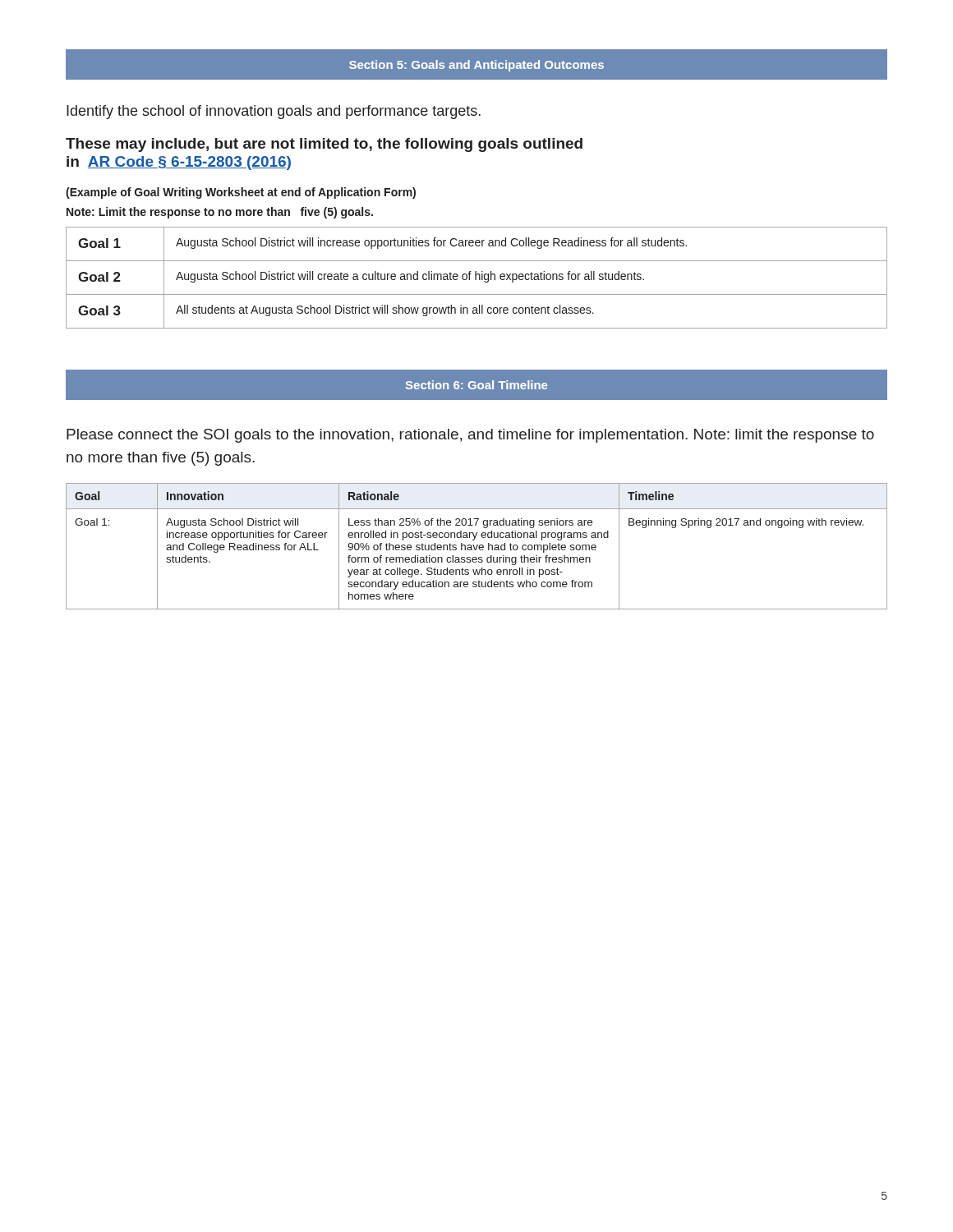Select the text block with the text "These may include, but are not limited"
This screenshot has width=953, height=1232.
click(x=325, y=143)
